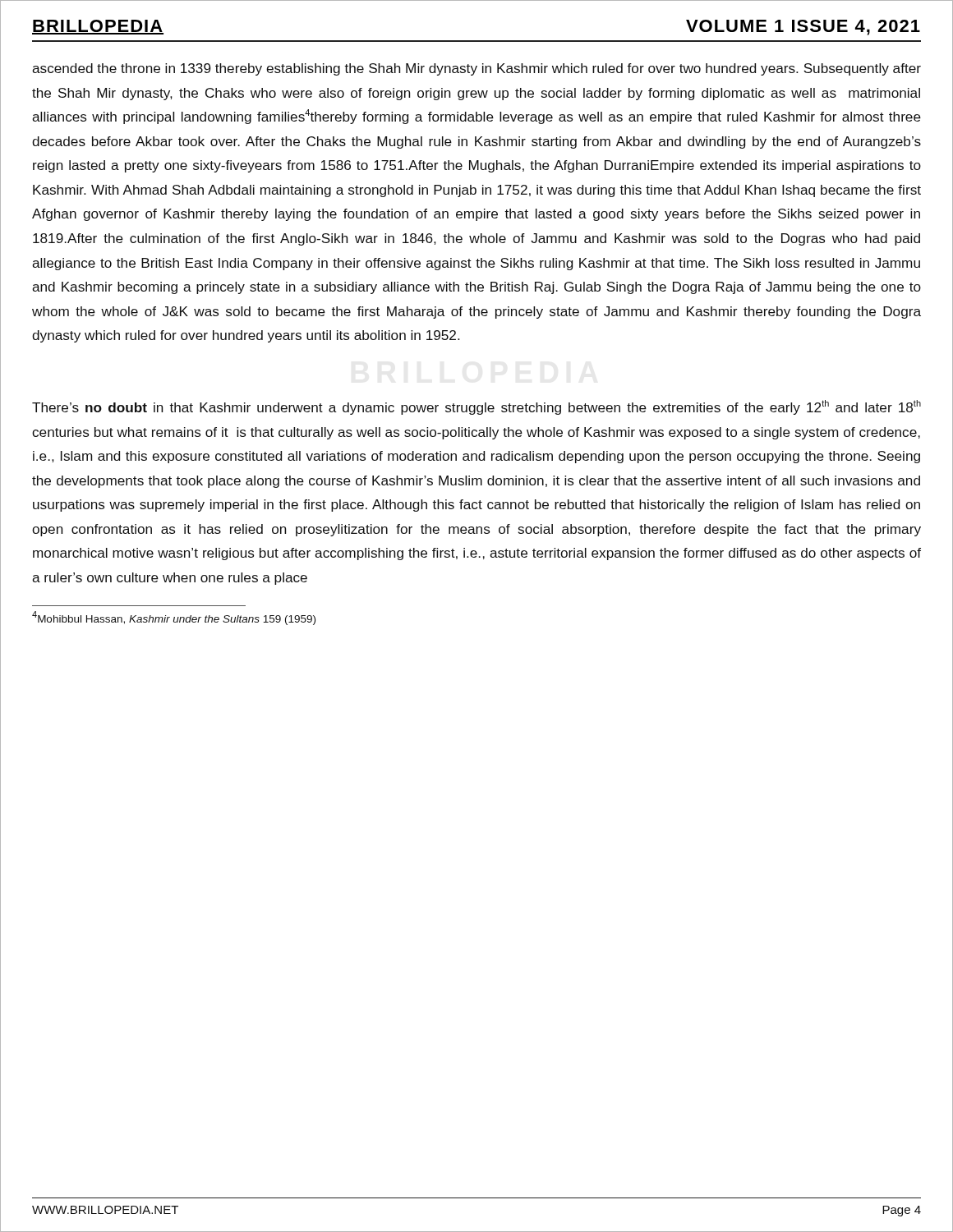
Task: Locate the block of text that opens with "ascended the throne in"
Action: click(x=476, y=202)
